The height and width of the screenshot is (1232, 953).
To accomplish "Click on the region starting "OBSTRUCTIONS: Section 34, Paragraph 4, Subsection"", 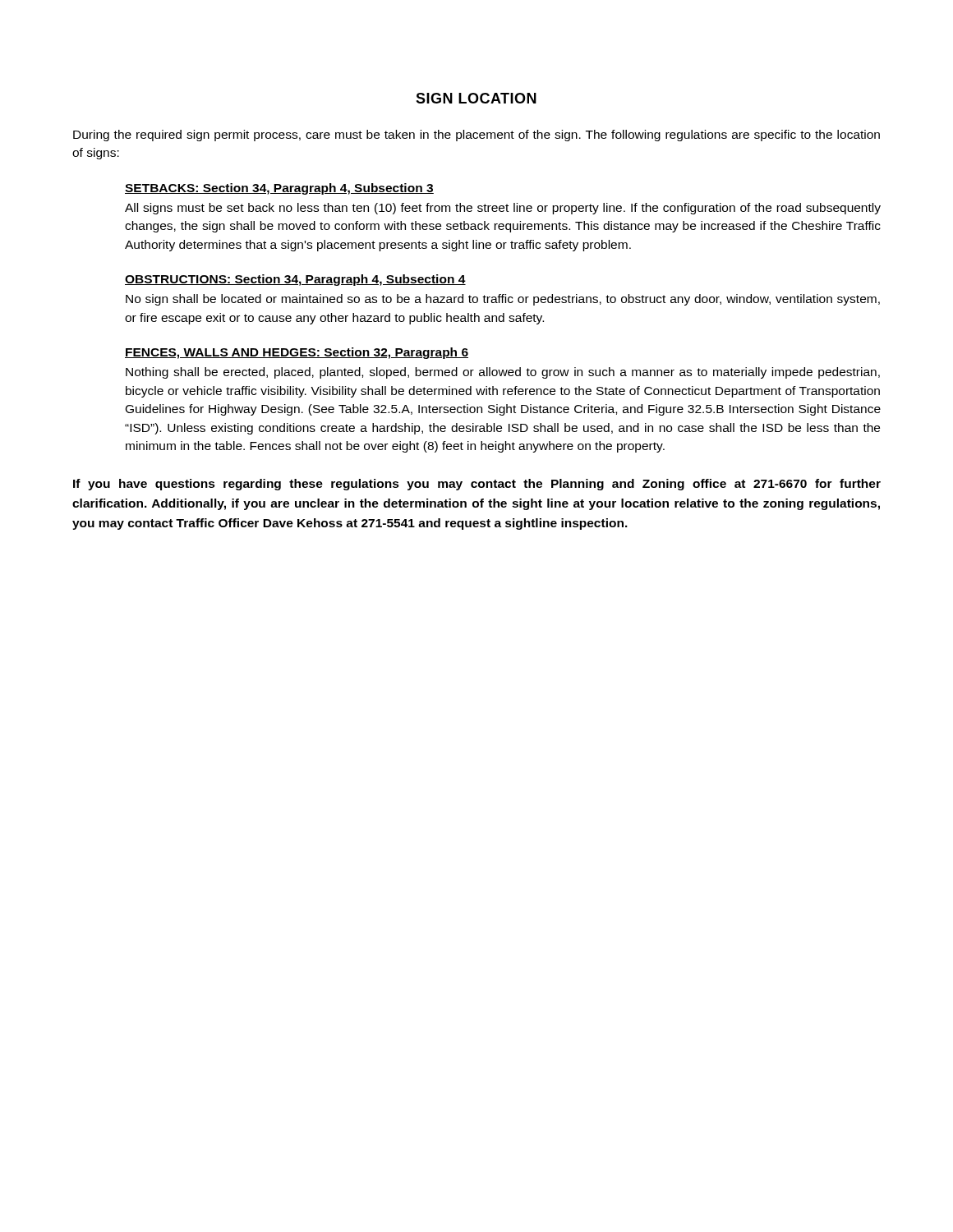I will click(x=295, y=279).
